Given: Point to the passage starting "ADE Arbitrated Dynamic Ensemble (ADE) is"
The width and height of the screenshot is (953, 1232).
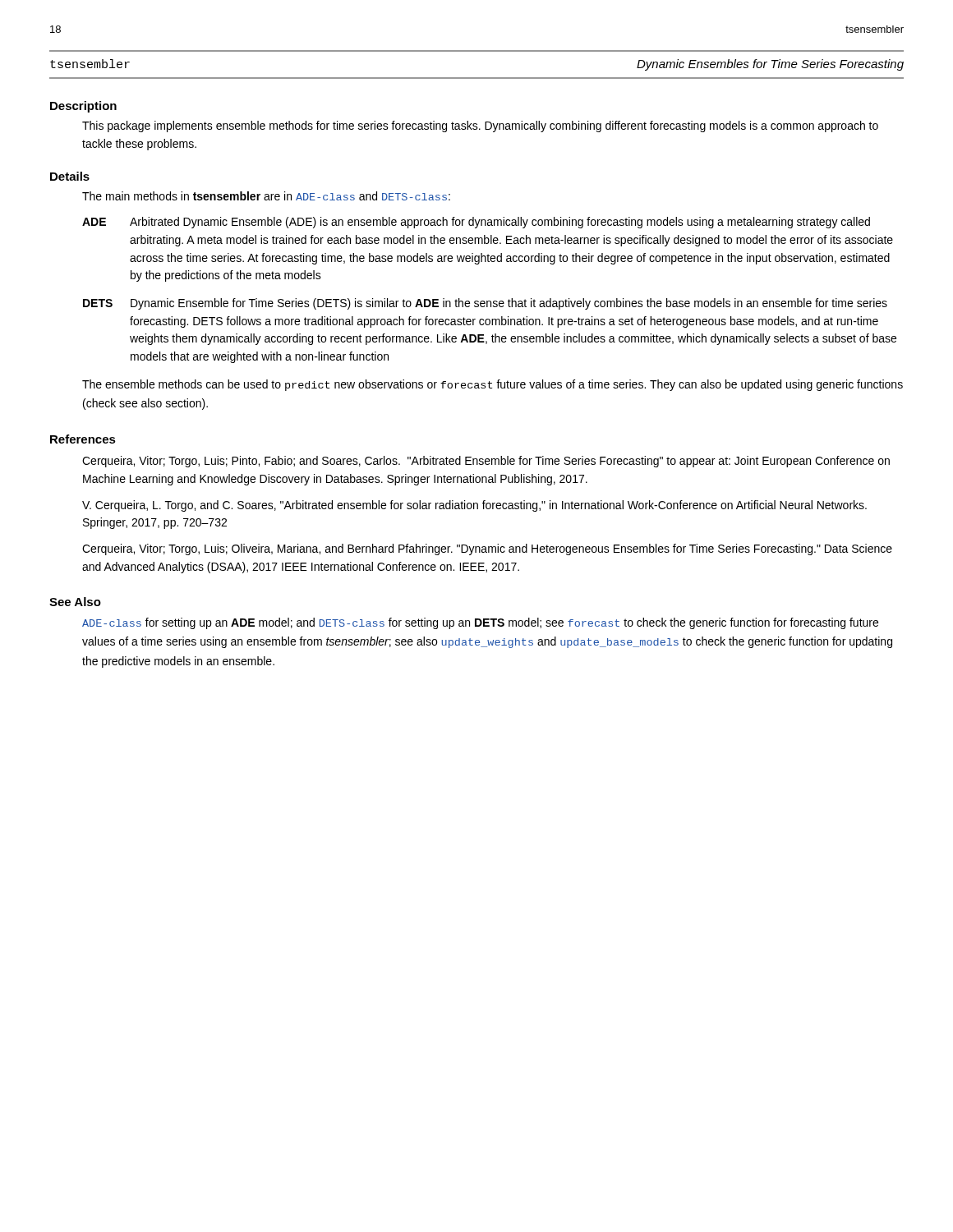Looking at the screenshot, I should pyautogui.click(x=493, y=249).
